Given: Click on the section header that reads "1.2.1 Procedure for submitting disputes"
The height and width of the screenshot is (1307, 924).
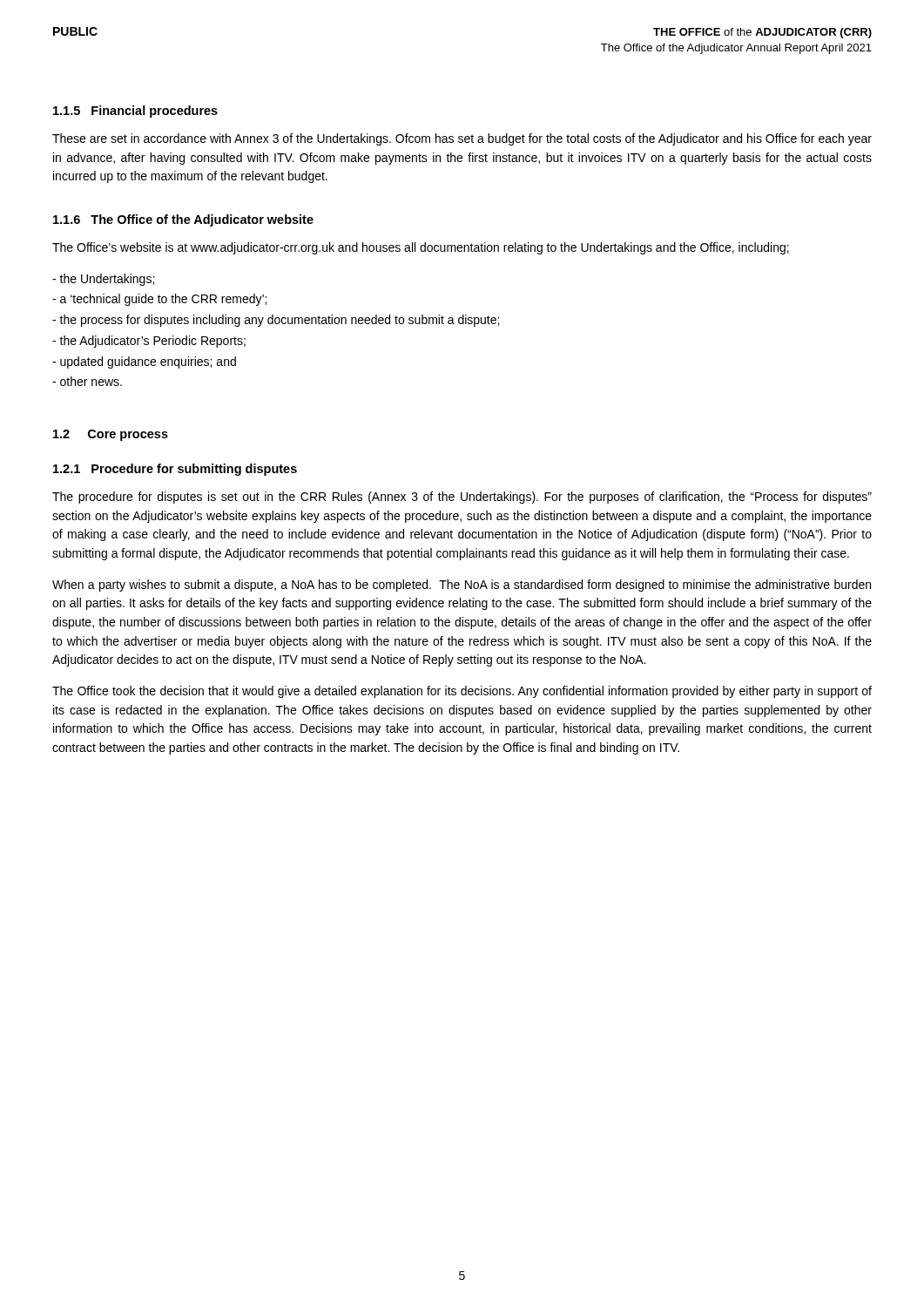Looking at the screenshot, I should [175, 469].
